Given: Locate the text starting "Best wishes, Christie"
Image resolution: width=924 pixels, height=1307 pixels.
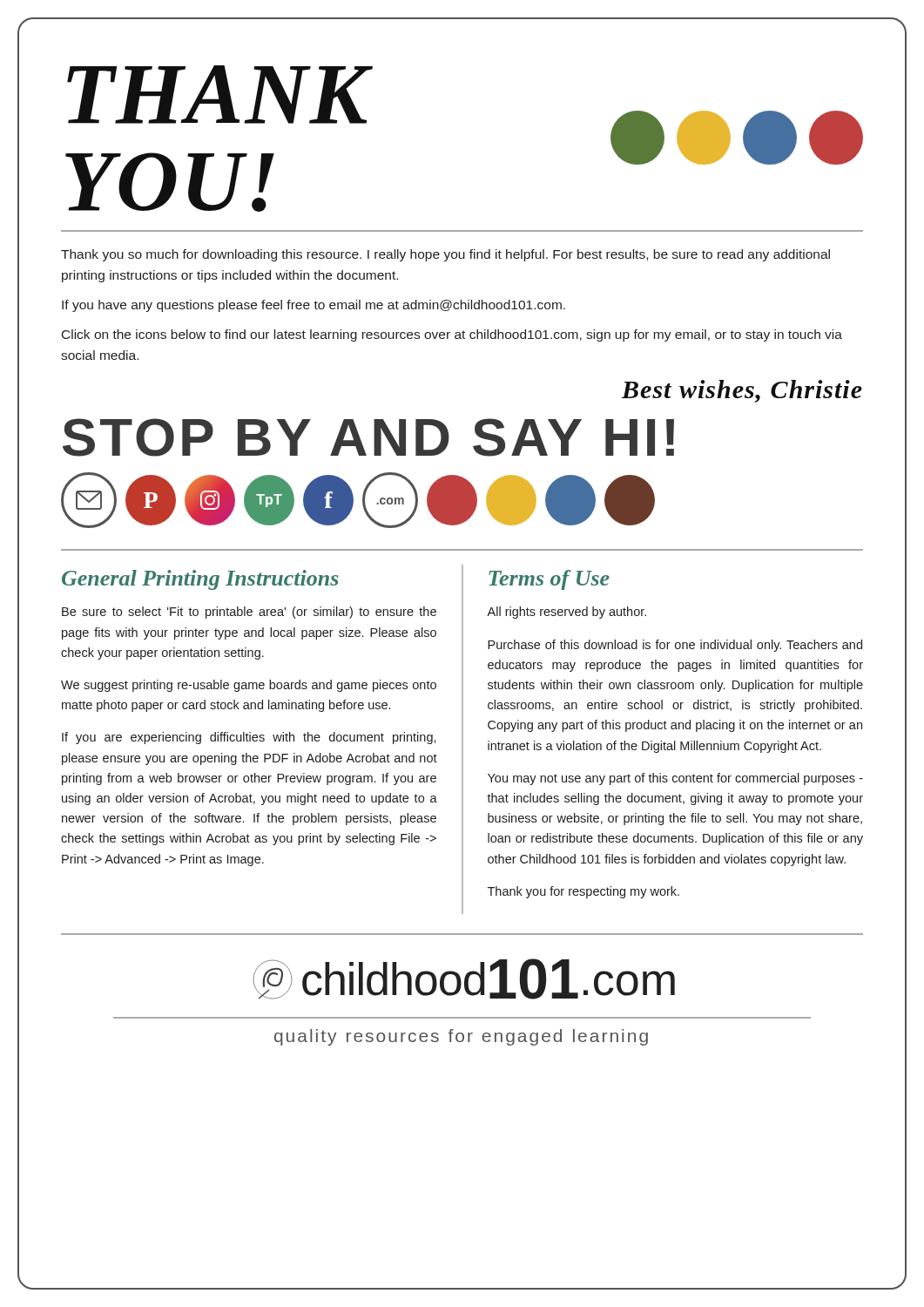Looking at the screenshot, I should coord(742,389).
